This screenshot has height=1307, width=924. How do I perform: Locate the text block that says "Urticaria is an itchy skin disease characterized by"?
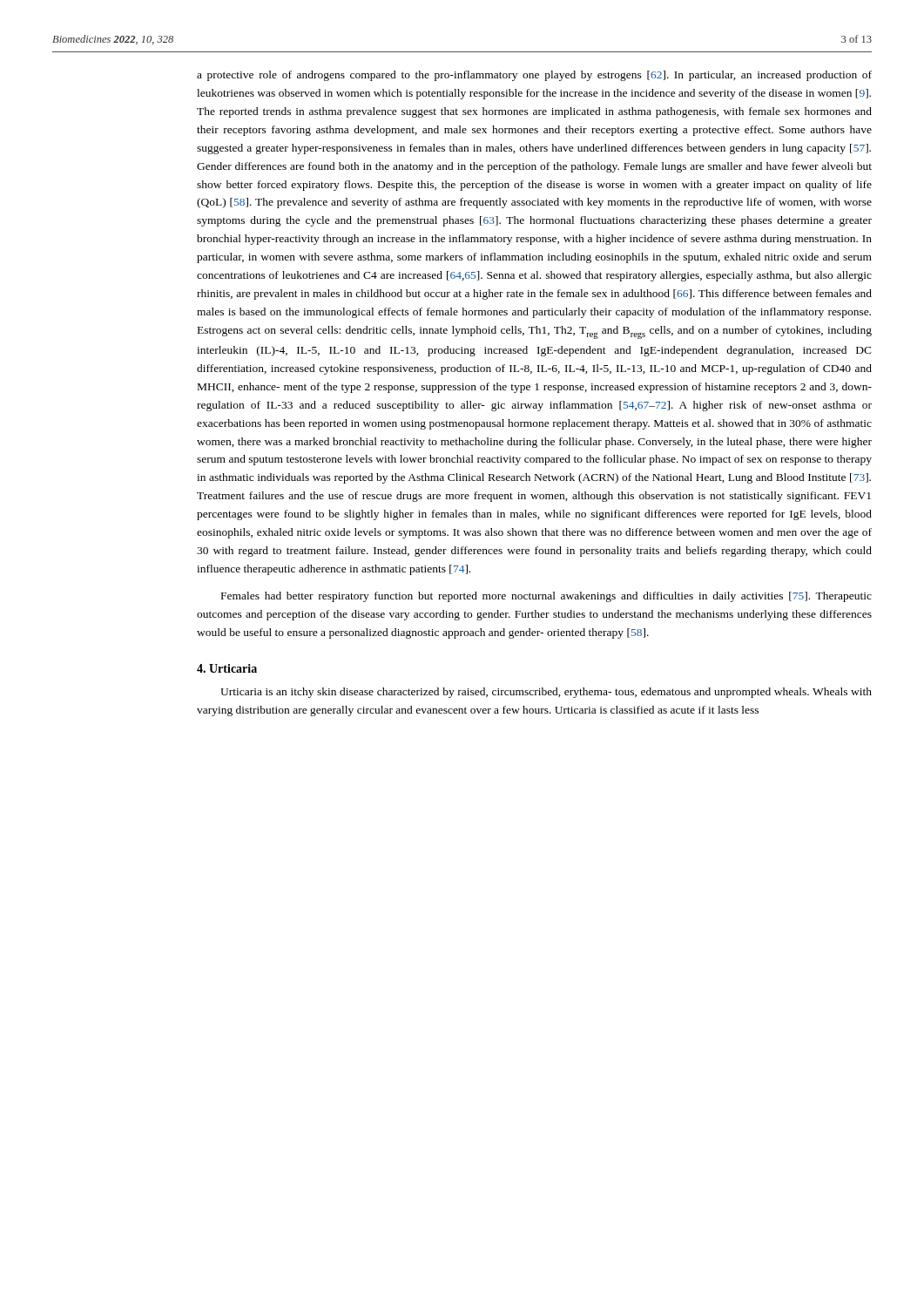pos(534,701)
